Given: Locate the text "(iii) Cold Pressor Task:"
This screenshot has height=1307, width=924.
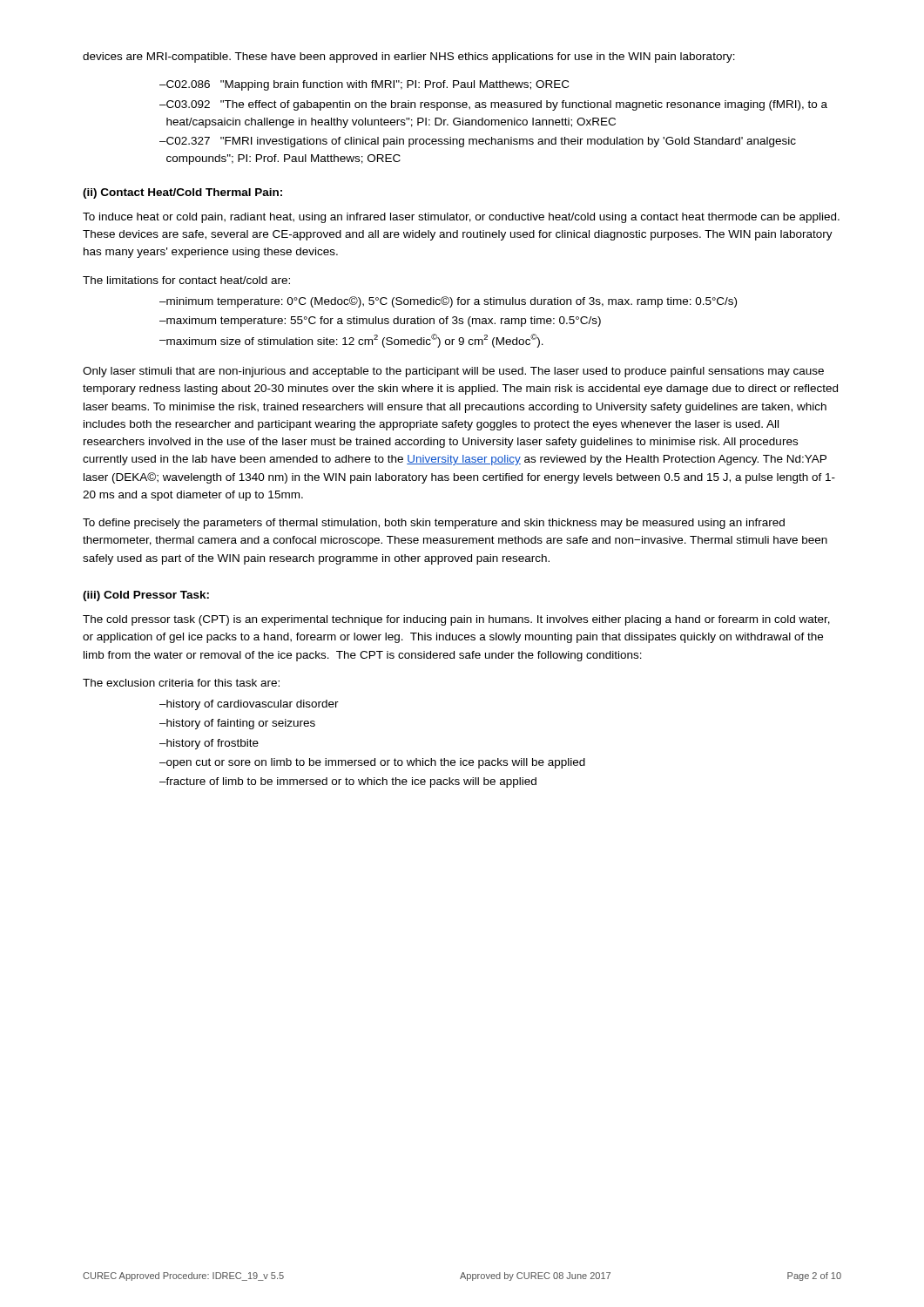Looking at the screenshot, I should pos(146,594).
